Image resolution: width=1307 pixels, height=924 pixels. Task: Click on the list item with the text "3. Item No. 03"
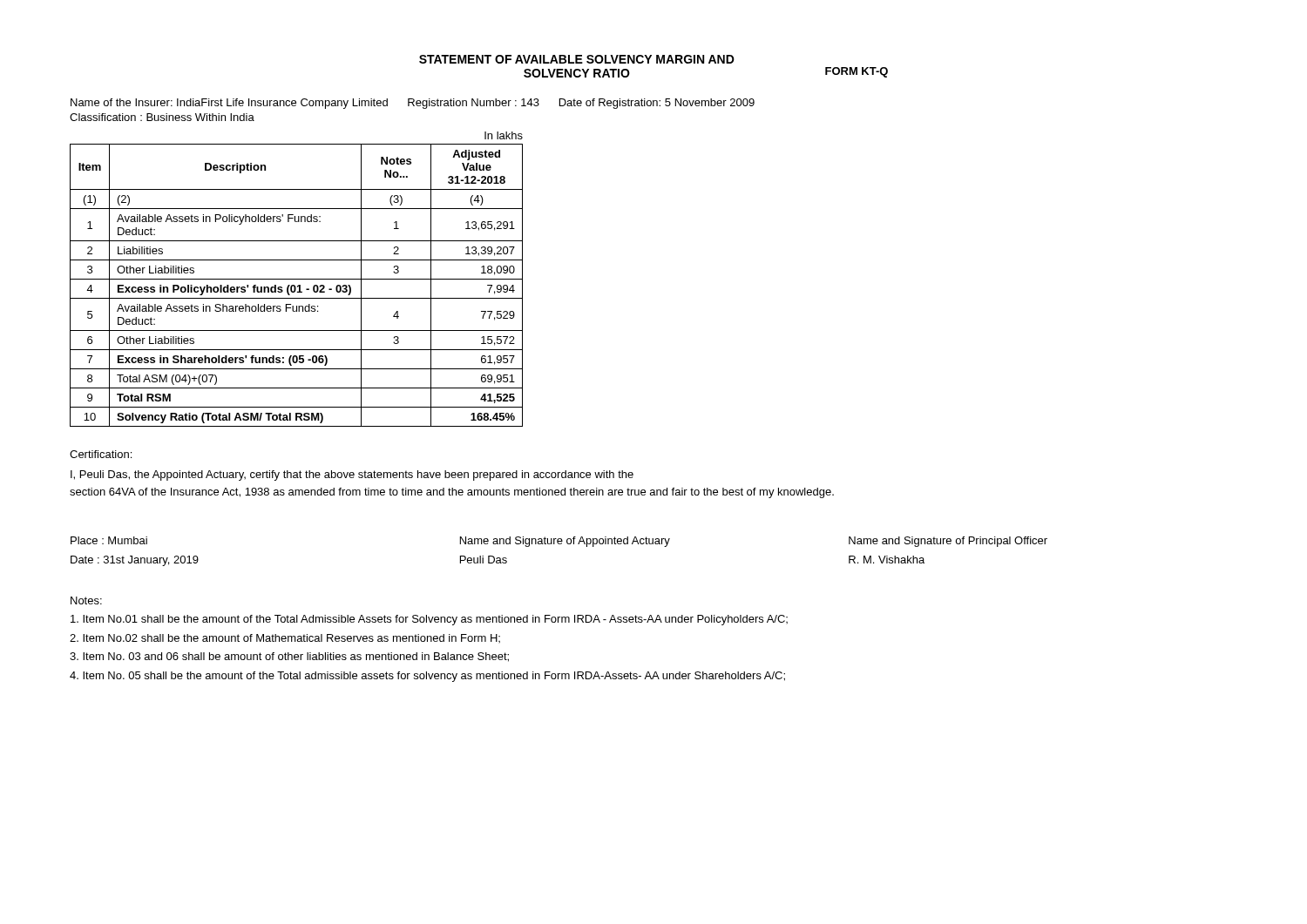coord(290,656)
